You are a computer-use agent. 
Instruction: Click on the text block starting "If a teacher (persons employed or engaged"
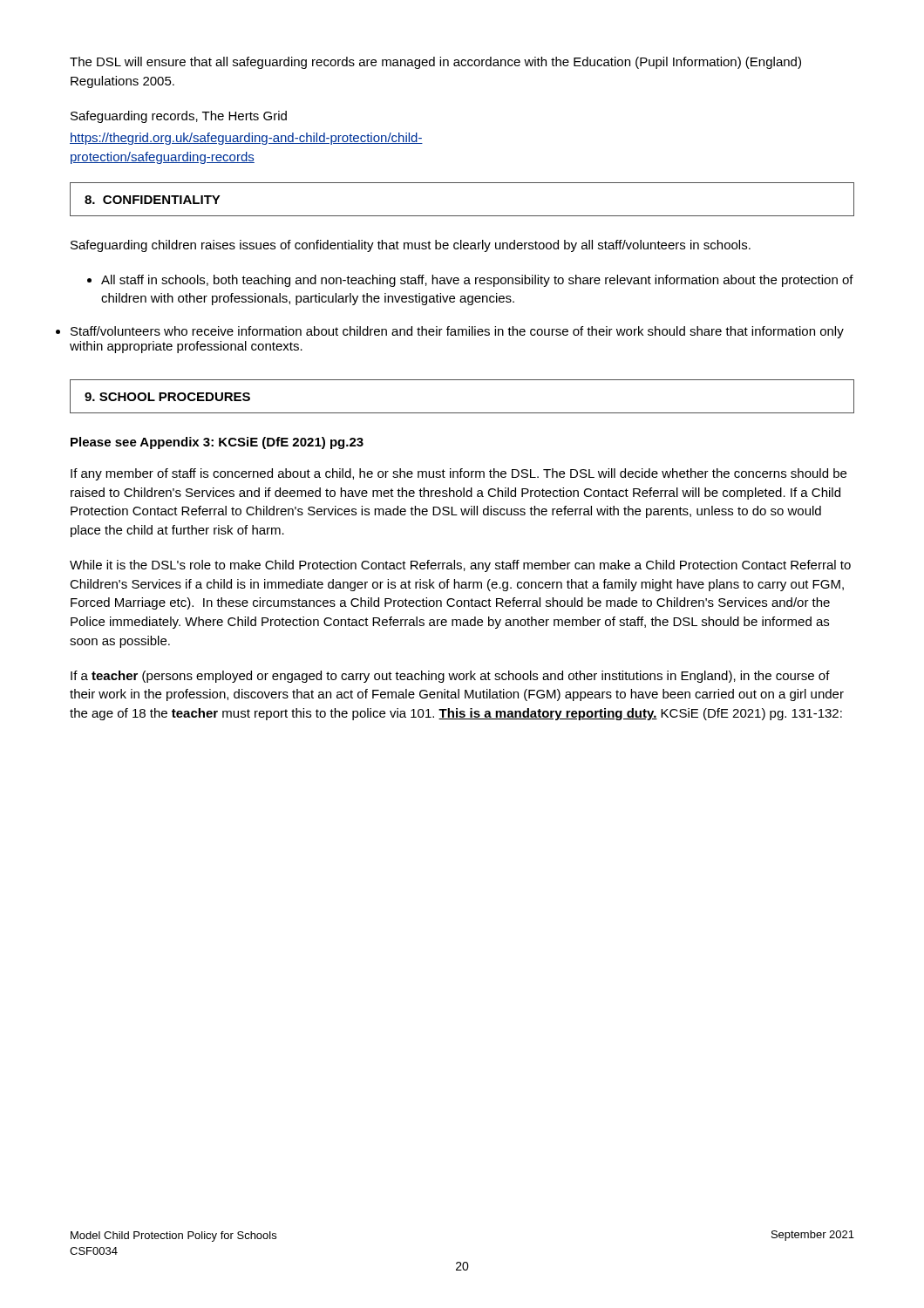462,694
